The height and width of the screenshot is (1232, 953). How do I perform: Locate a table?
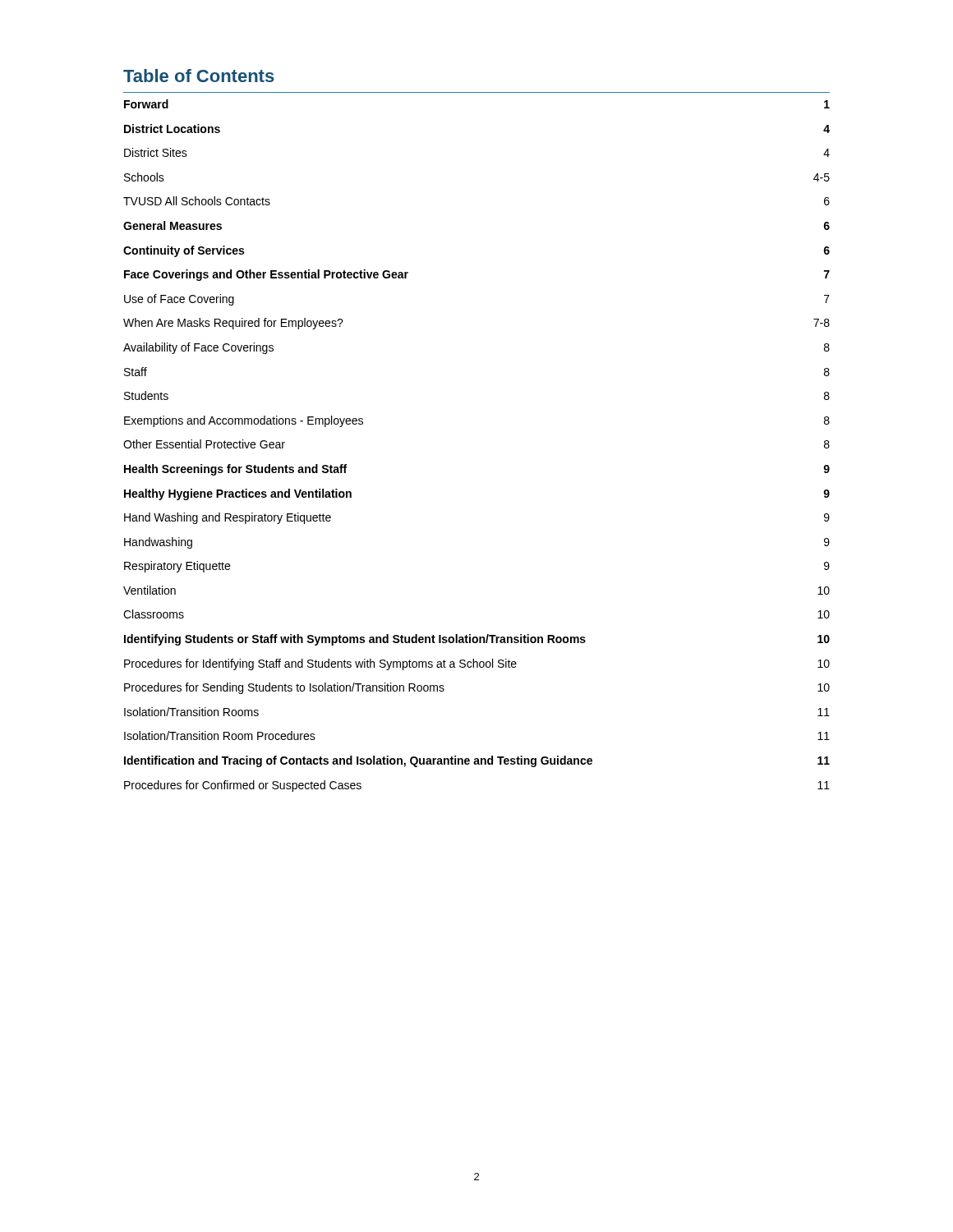pos(476,445)
